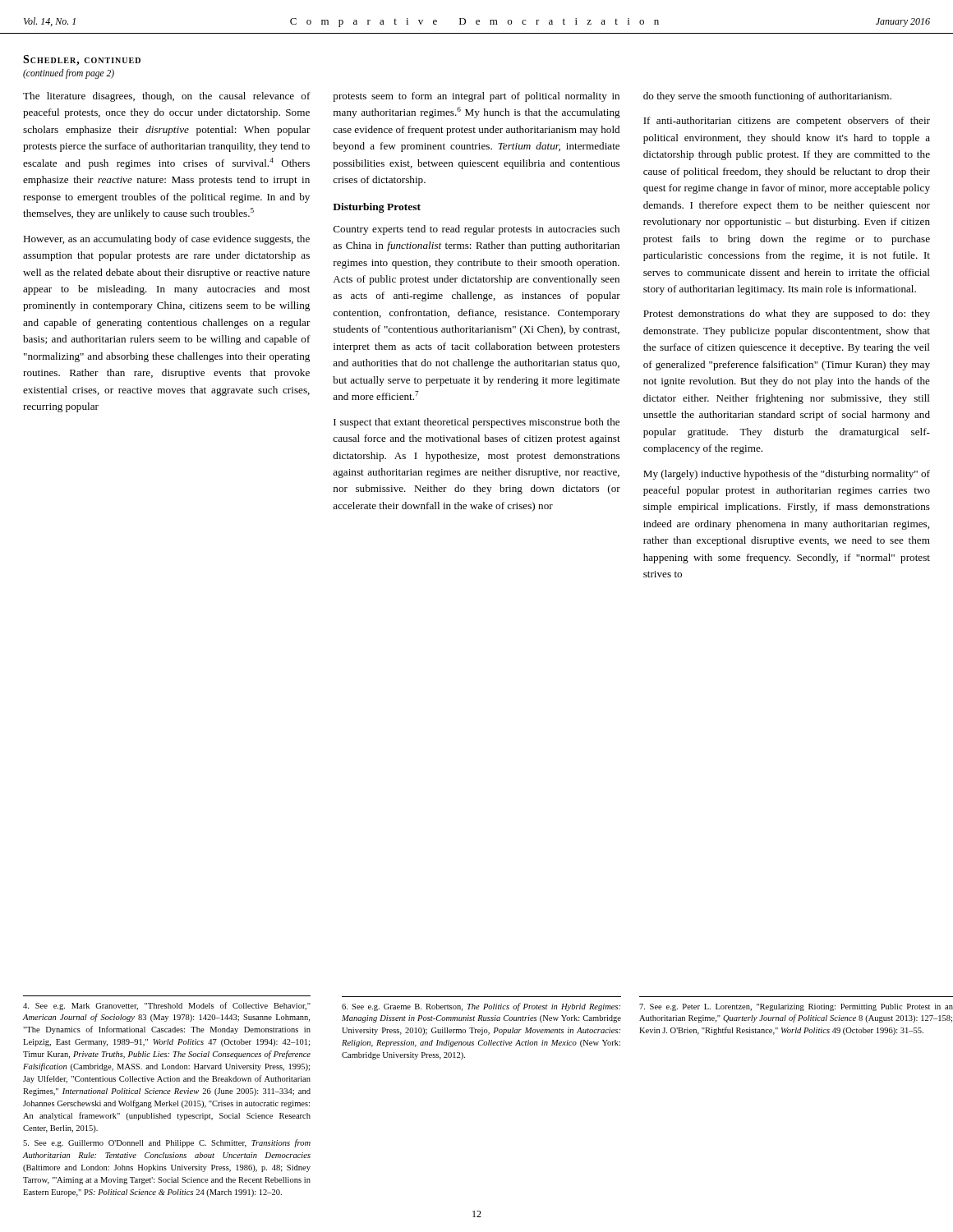Select the footnote with the text "See e.g. Guillermo O'Donnell and Philippe C. Schmitter,"

pyautogui.click(x=167, y=1168)
